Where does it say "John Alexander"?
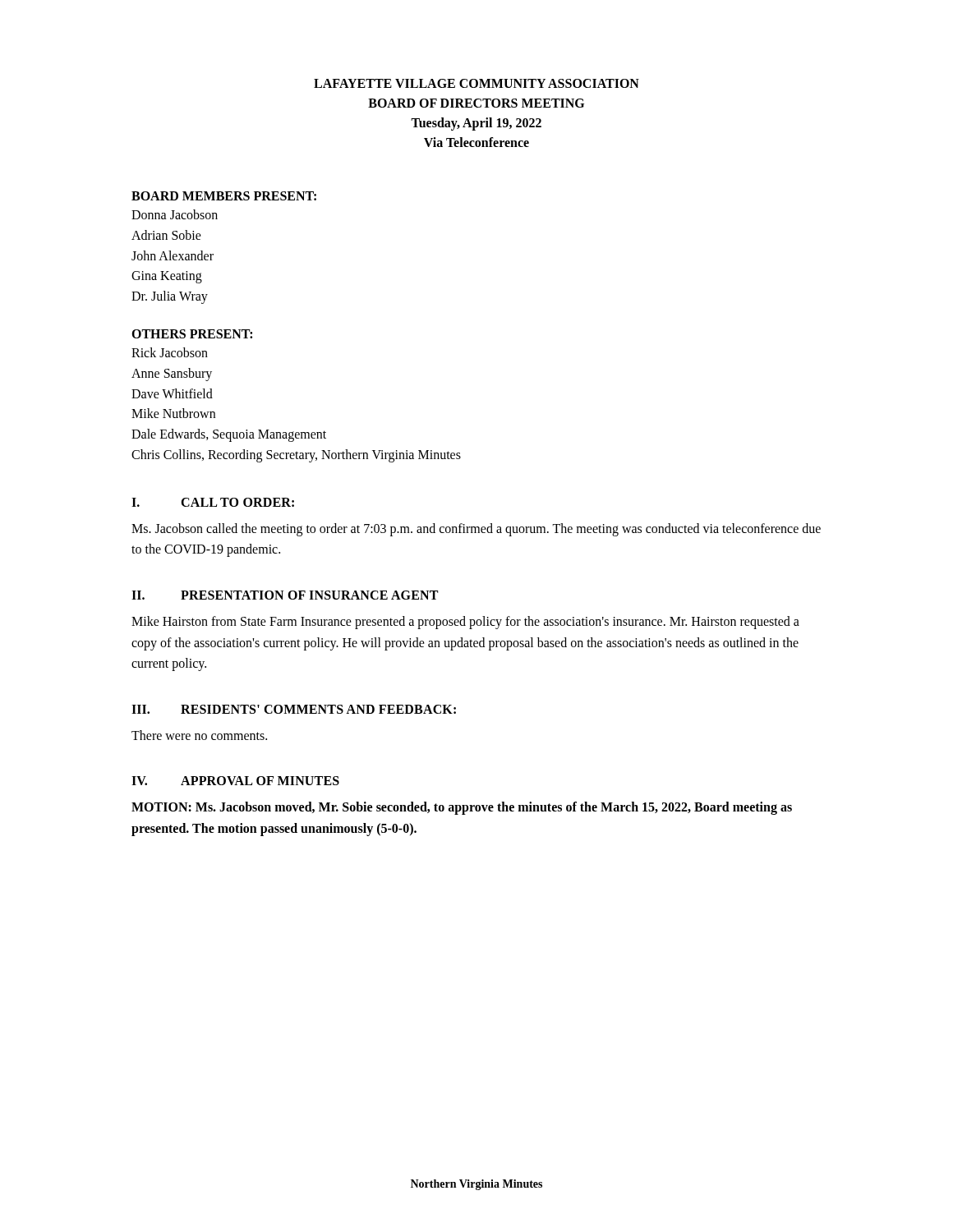Screen dimensions: 1232x953 (x=172, y=256)
